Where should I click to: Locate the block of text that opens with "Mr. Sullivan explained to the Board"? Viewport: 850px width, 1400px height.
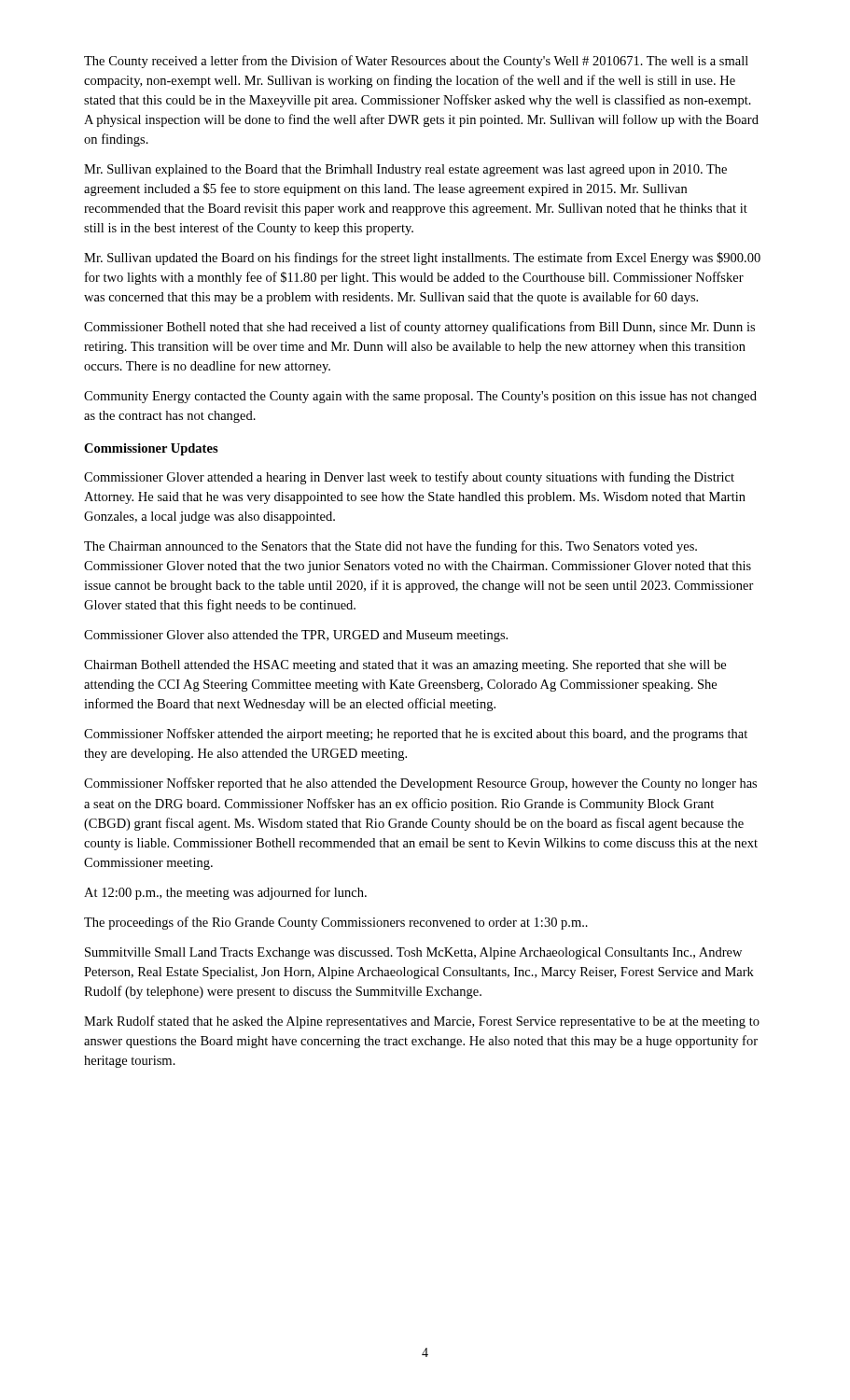[x=423, y=199]
